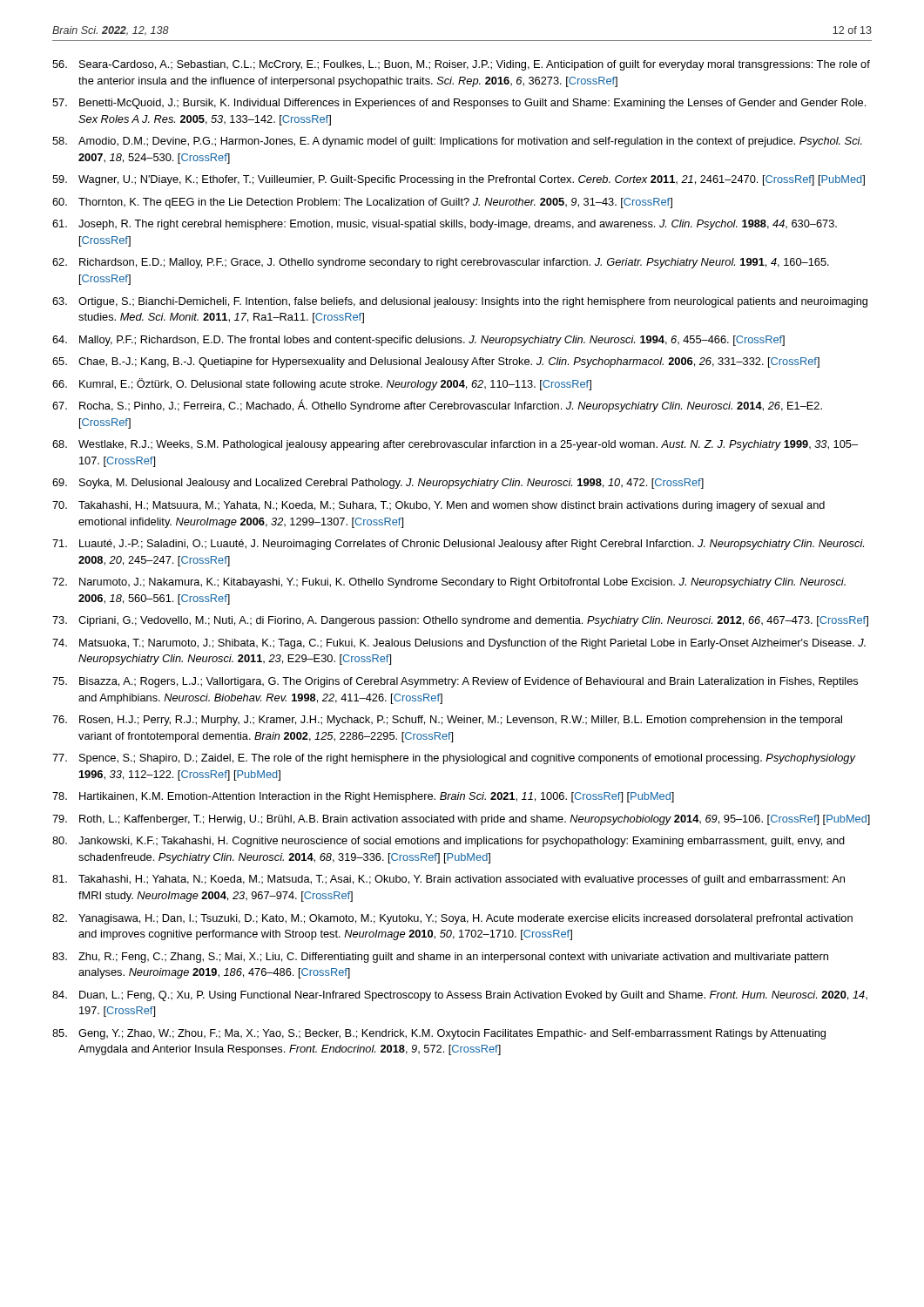924x1307 pixels.
Task: Click the passage that begins "78. Hartikainen, K.M. Emotion-Attention Interaction"
Action: [x=462, y=797]
